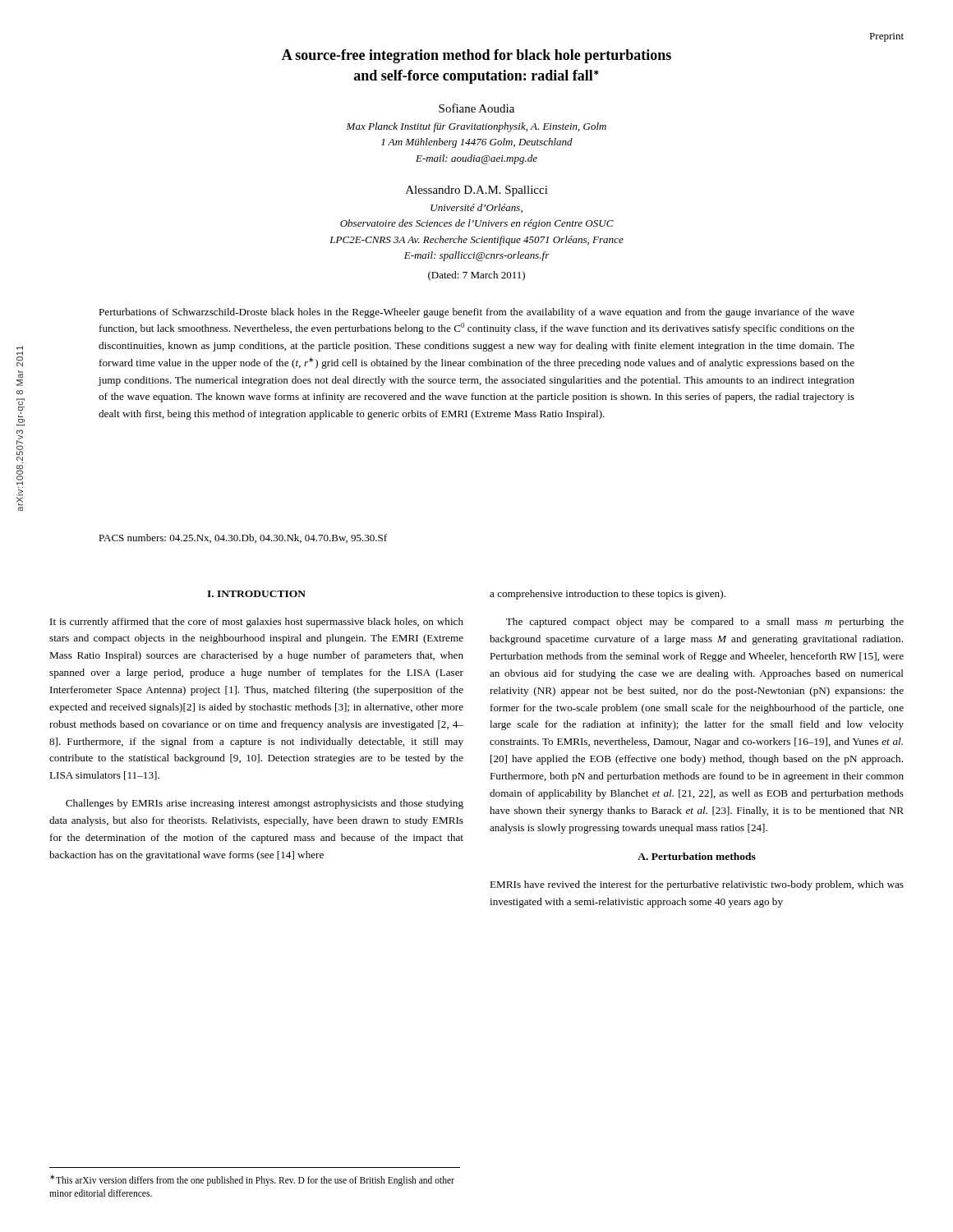Click on the text block containing "Perturbations of Schwarzschild-Droste black"
Image resolution: width=953 pixels, height=1232 pixels.
pos(476,362)
